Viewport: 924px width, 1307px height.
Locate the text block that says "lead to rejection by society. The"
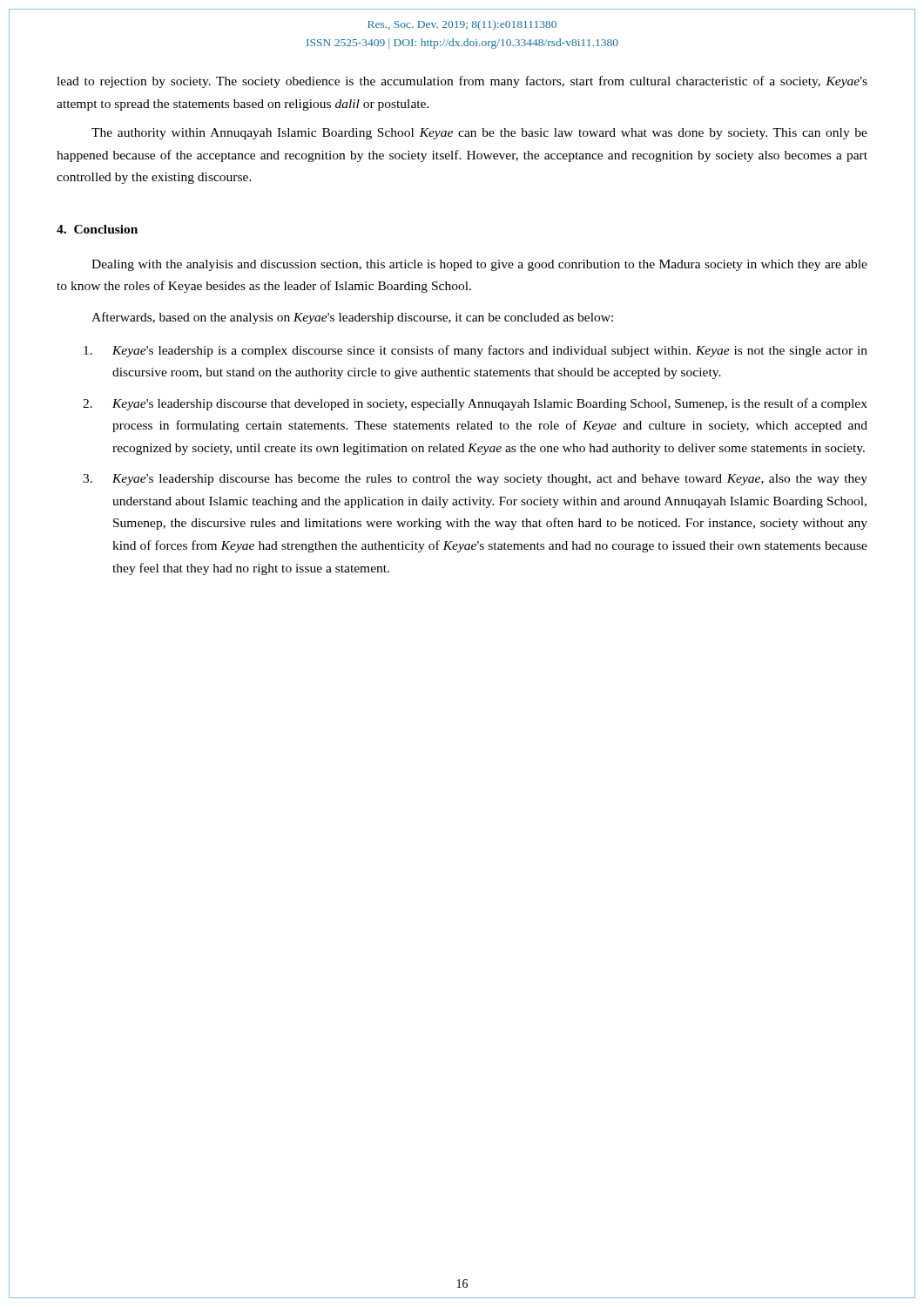point(462,92)
